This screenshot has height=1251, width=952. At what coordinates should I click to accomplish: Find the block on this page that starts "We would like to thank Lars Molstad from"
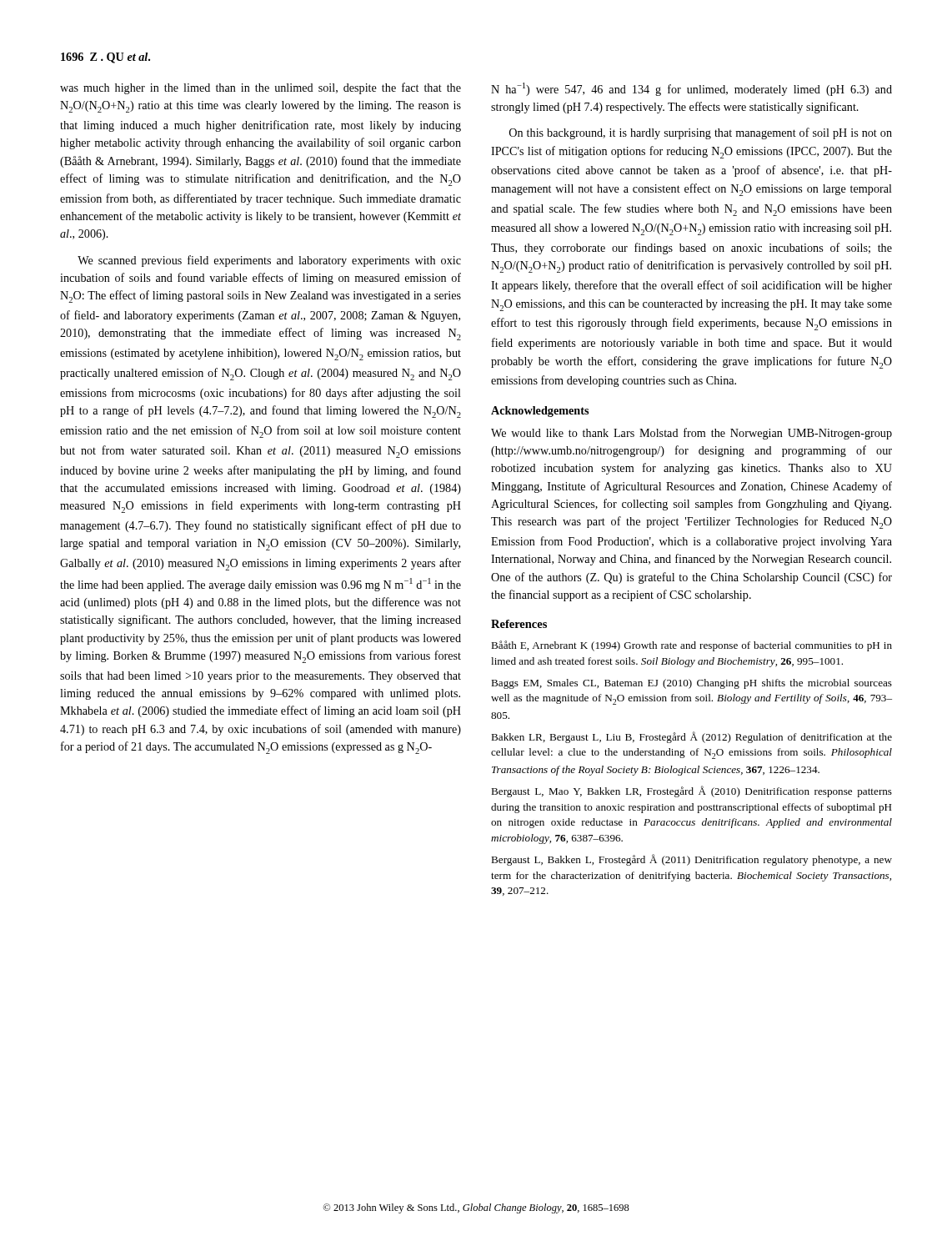692,514
